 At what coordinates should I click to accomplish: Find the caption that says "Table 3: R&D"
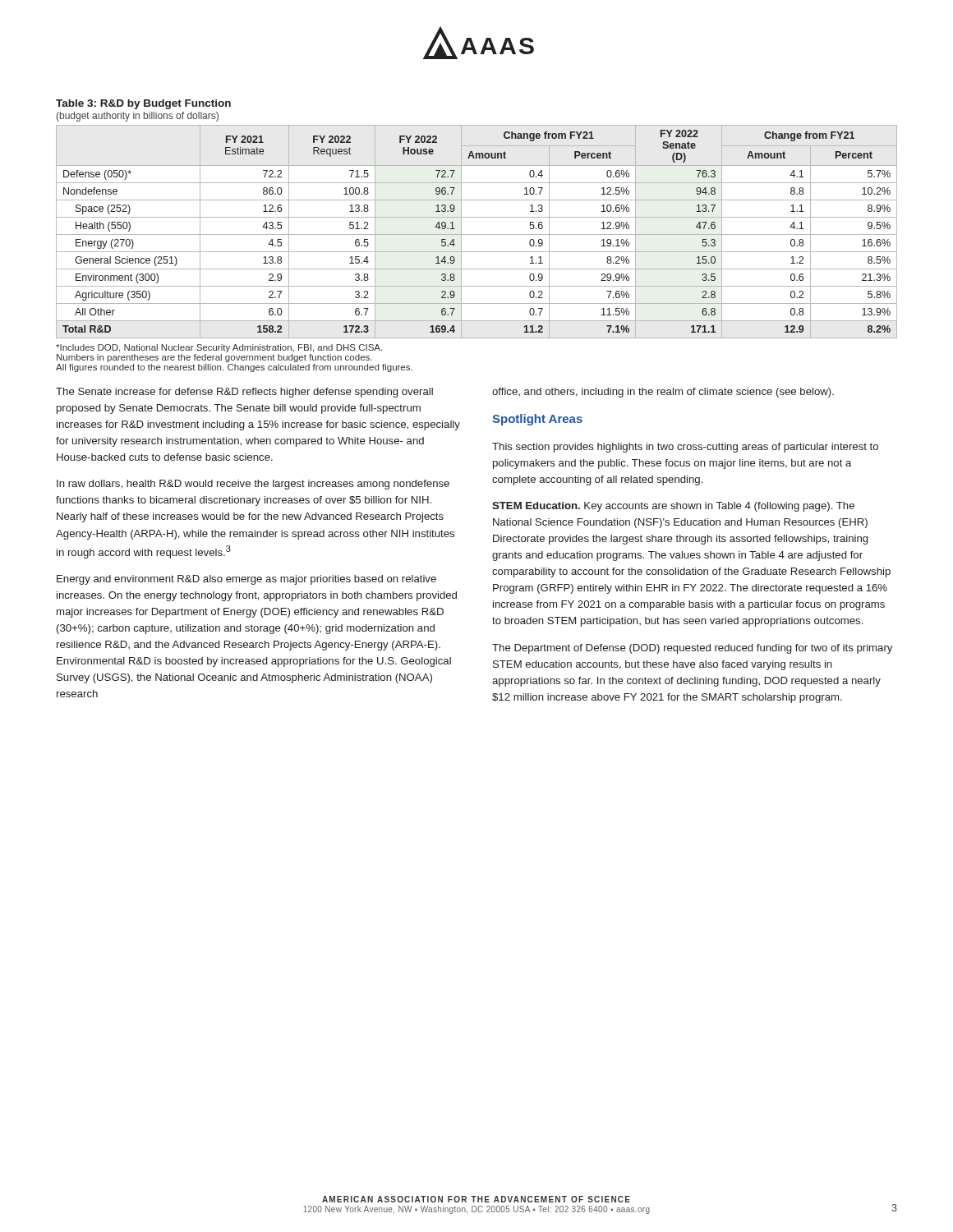(143, 104)
